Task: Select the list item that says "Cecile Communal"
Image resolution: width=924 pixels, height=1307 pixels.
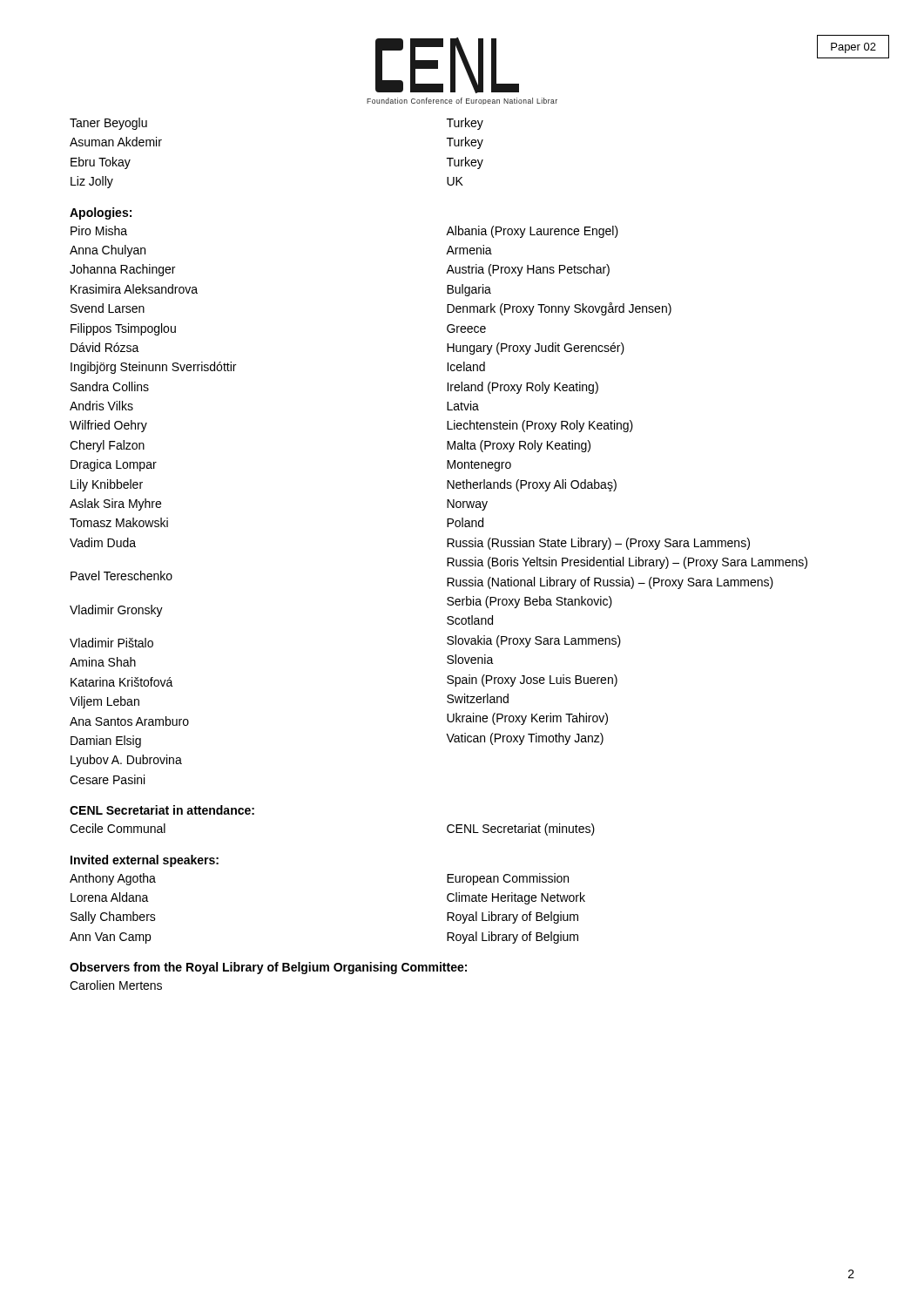Action: (x=118, y=828)
